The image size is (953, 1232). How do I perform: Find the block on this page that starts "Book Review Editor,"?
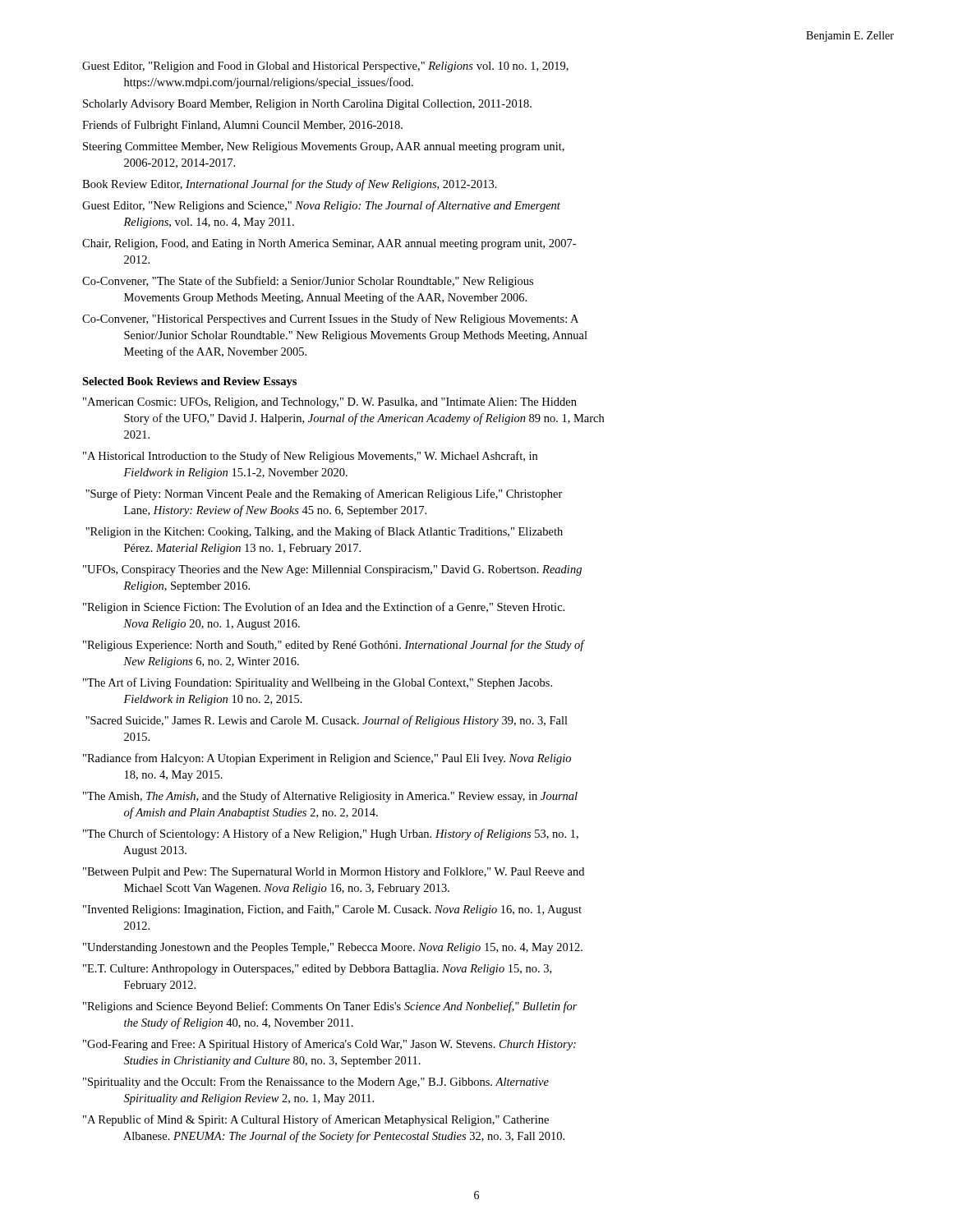point(290,184)
